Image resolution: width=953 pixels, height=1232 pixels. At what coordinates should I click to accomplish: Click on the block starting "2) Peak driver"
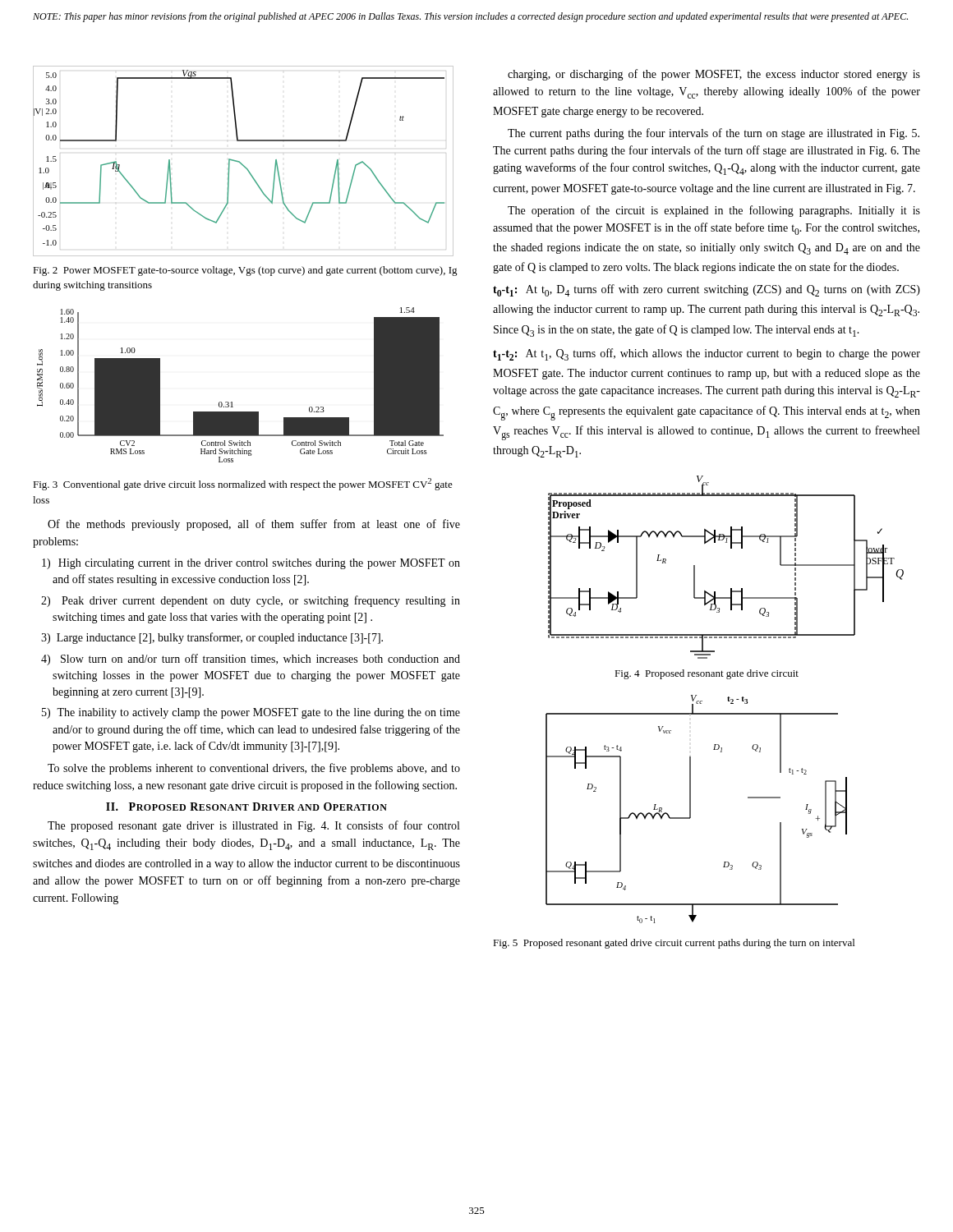[x=251, y=609]
